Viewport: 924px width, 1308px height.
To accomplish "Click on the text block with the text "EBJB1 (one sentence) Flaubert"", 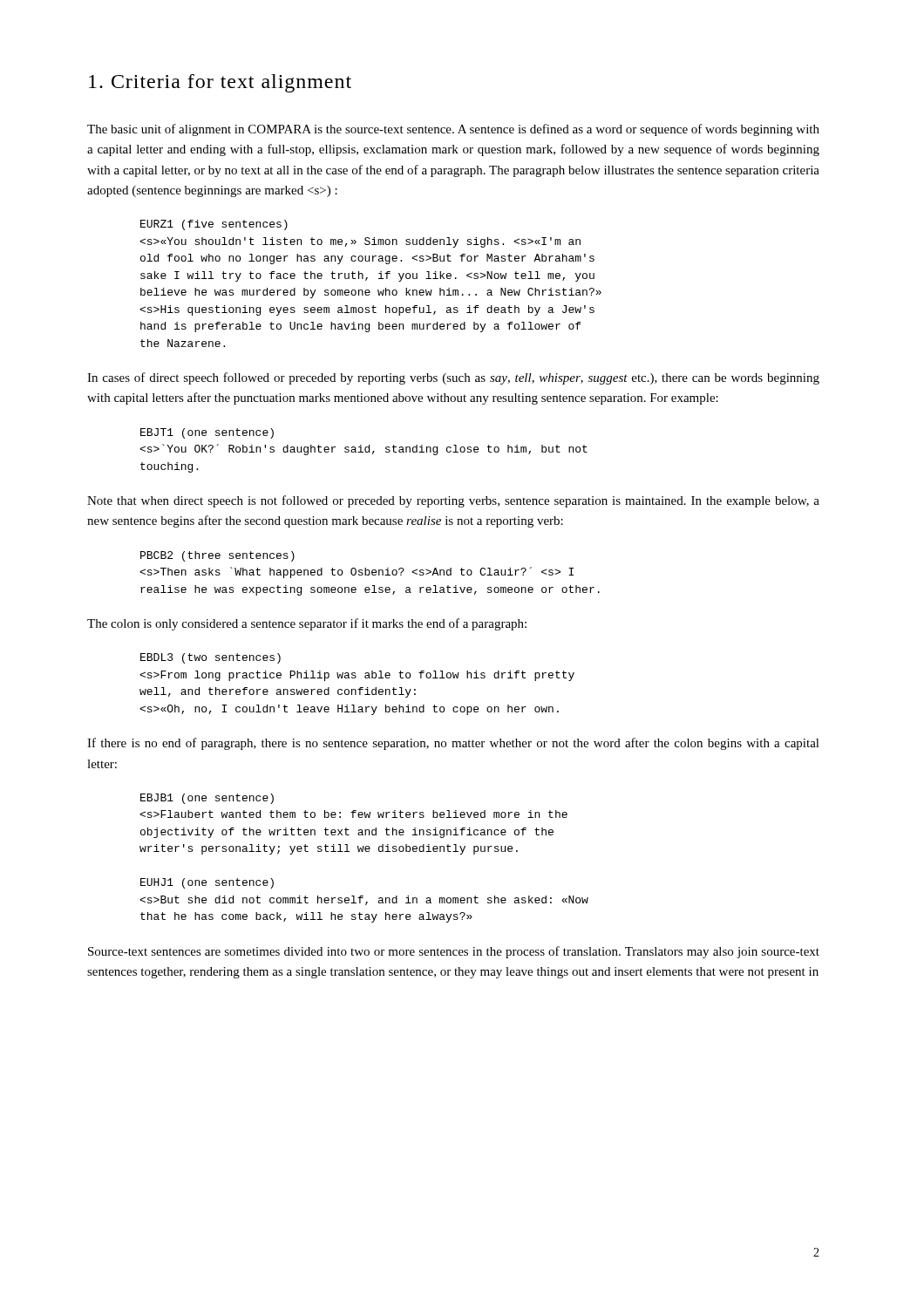I will pos(479,858).
